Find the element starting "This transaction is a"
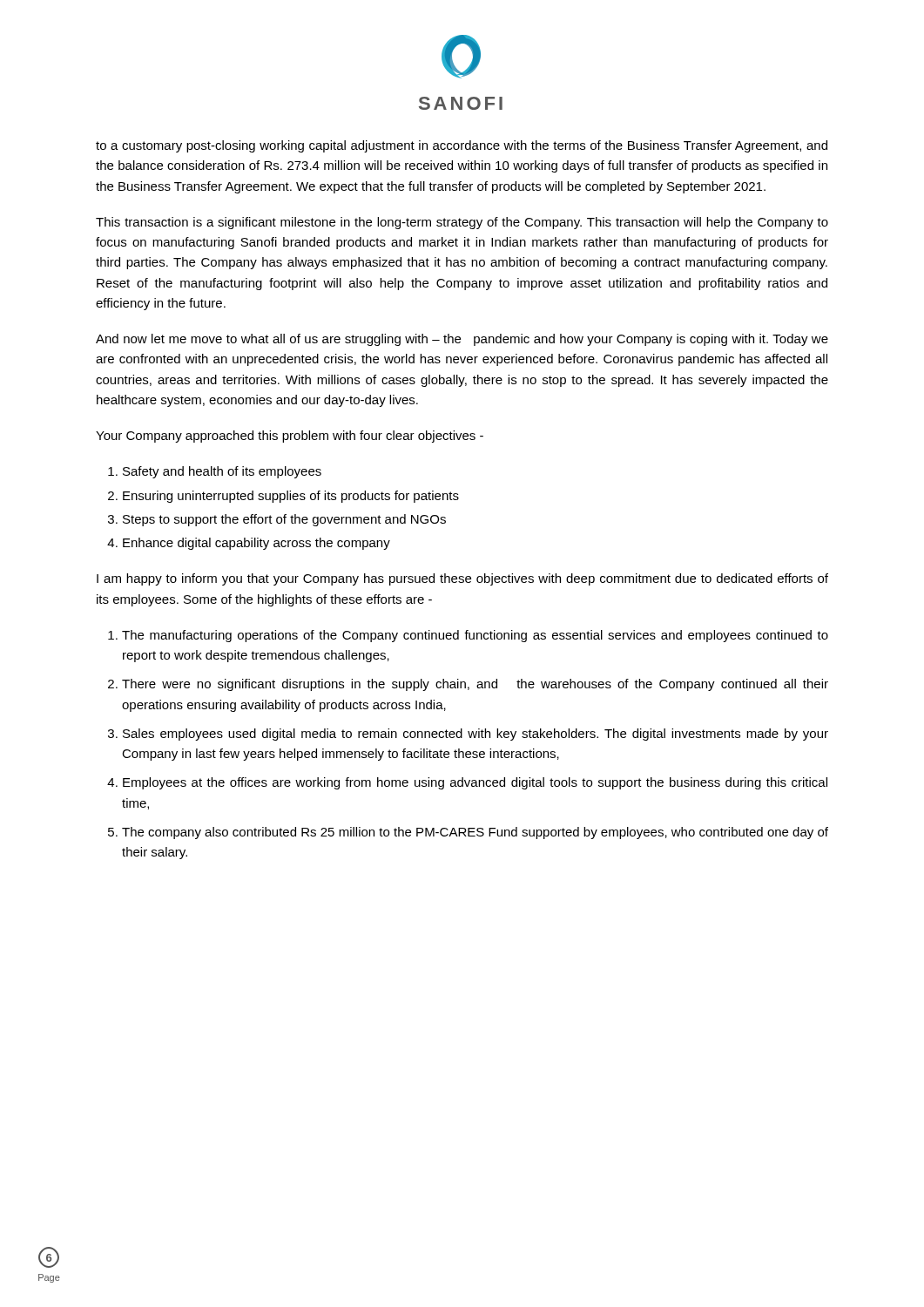 [x=462, y=262]
